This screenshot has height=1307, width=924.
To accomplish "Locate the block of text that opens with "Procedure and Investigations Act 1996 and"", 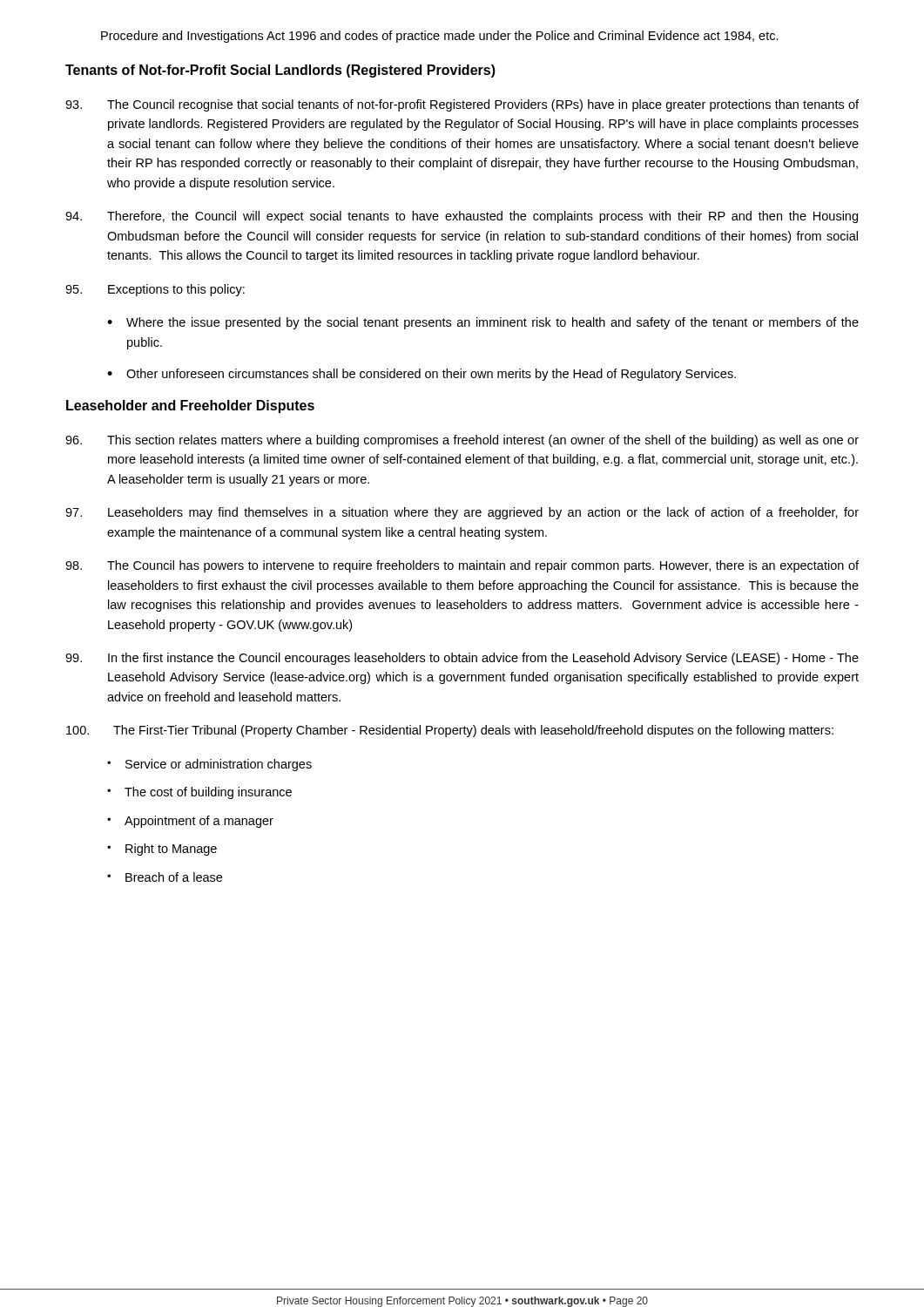I will pos(479,36).
